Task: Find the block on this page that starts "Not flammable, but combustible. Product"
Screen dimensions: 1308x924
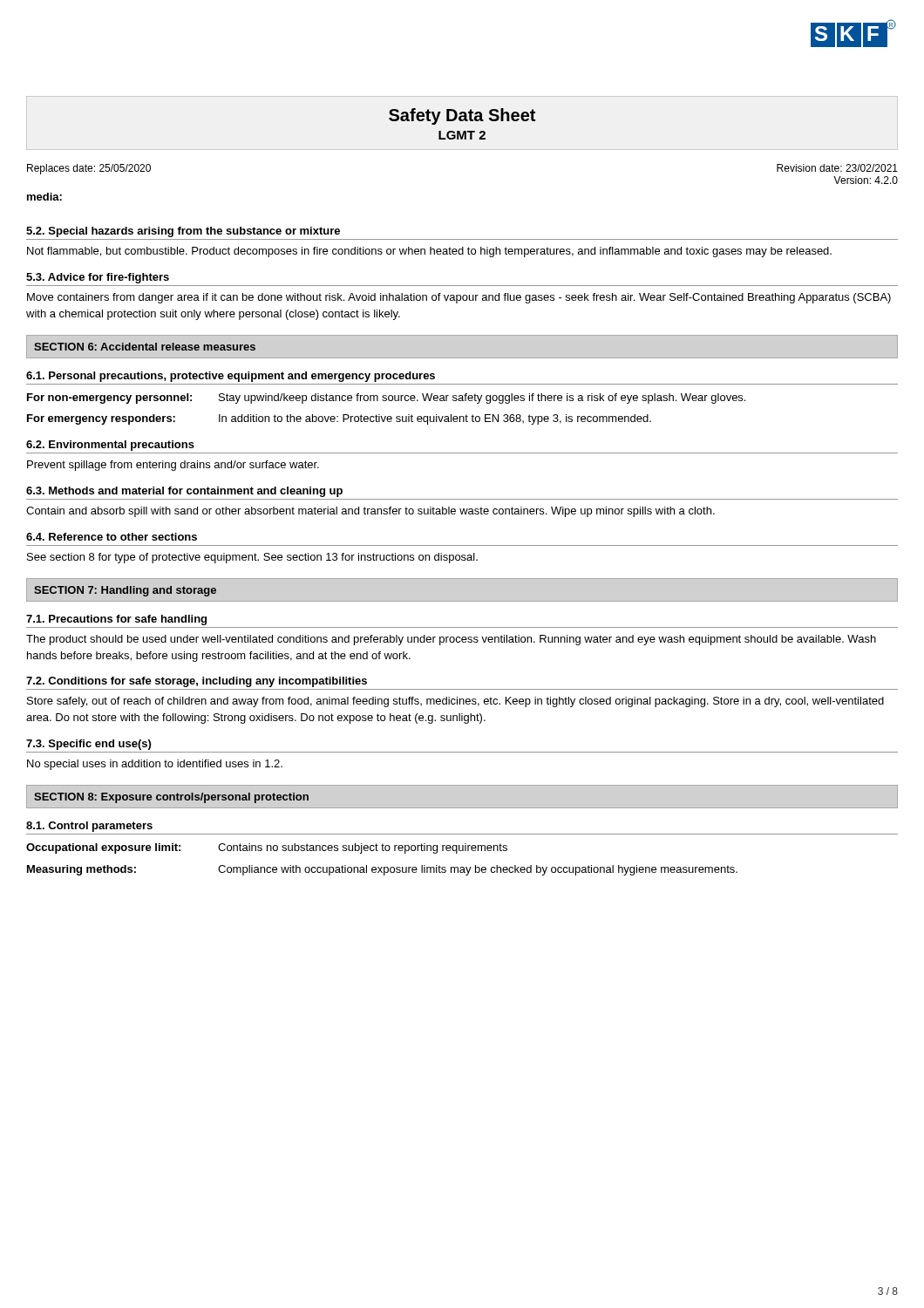Action: 429,251
